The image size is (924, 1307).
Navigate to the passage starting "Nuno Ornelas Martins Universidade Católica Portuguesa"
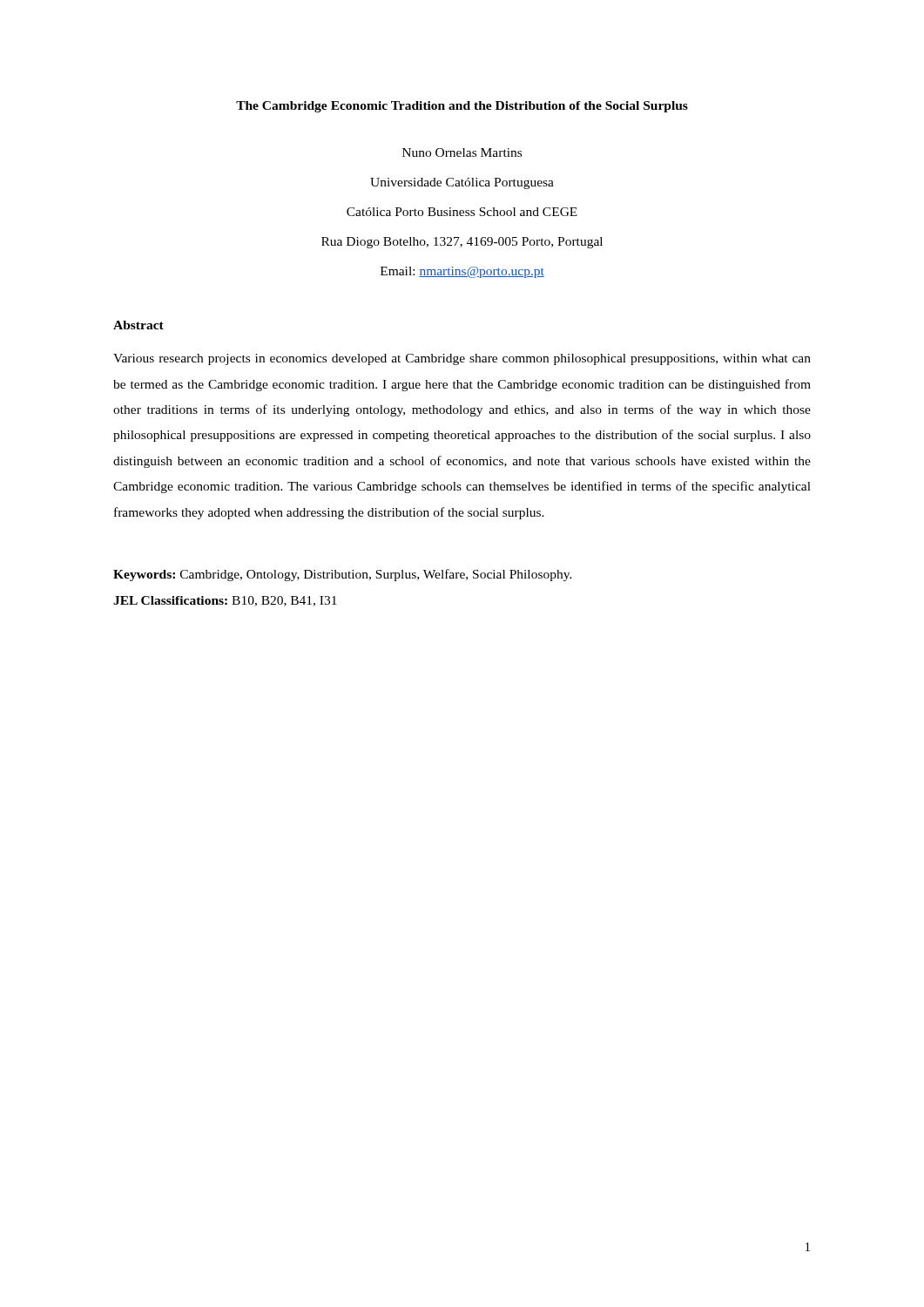[x=462, y=211]
